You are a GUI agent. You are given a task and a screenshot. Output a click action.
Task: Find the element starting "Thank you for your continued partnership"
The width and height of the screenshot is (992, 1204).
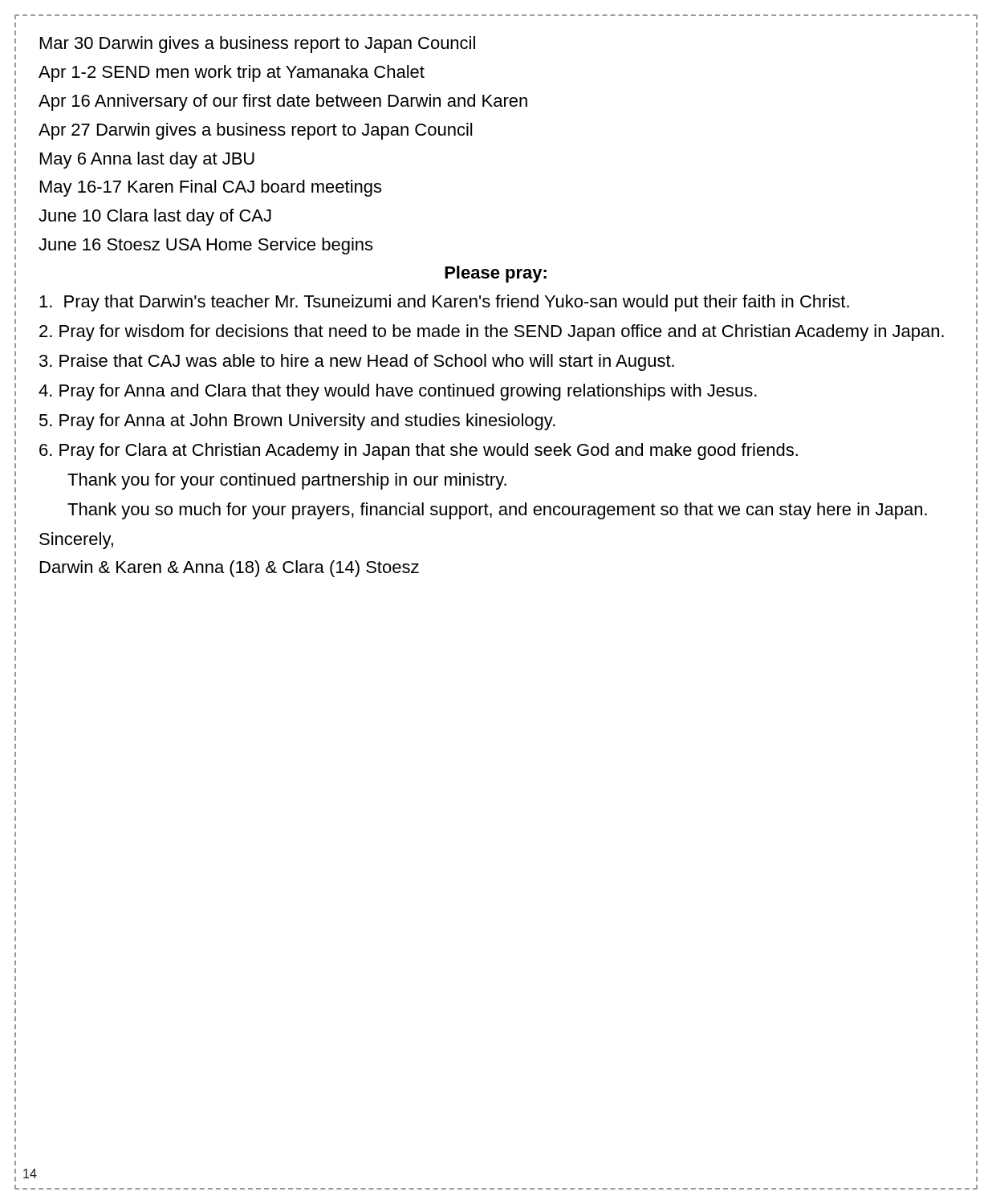point(288,480)
